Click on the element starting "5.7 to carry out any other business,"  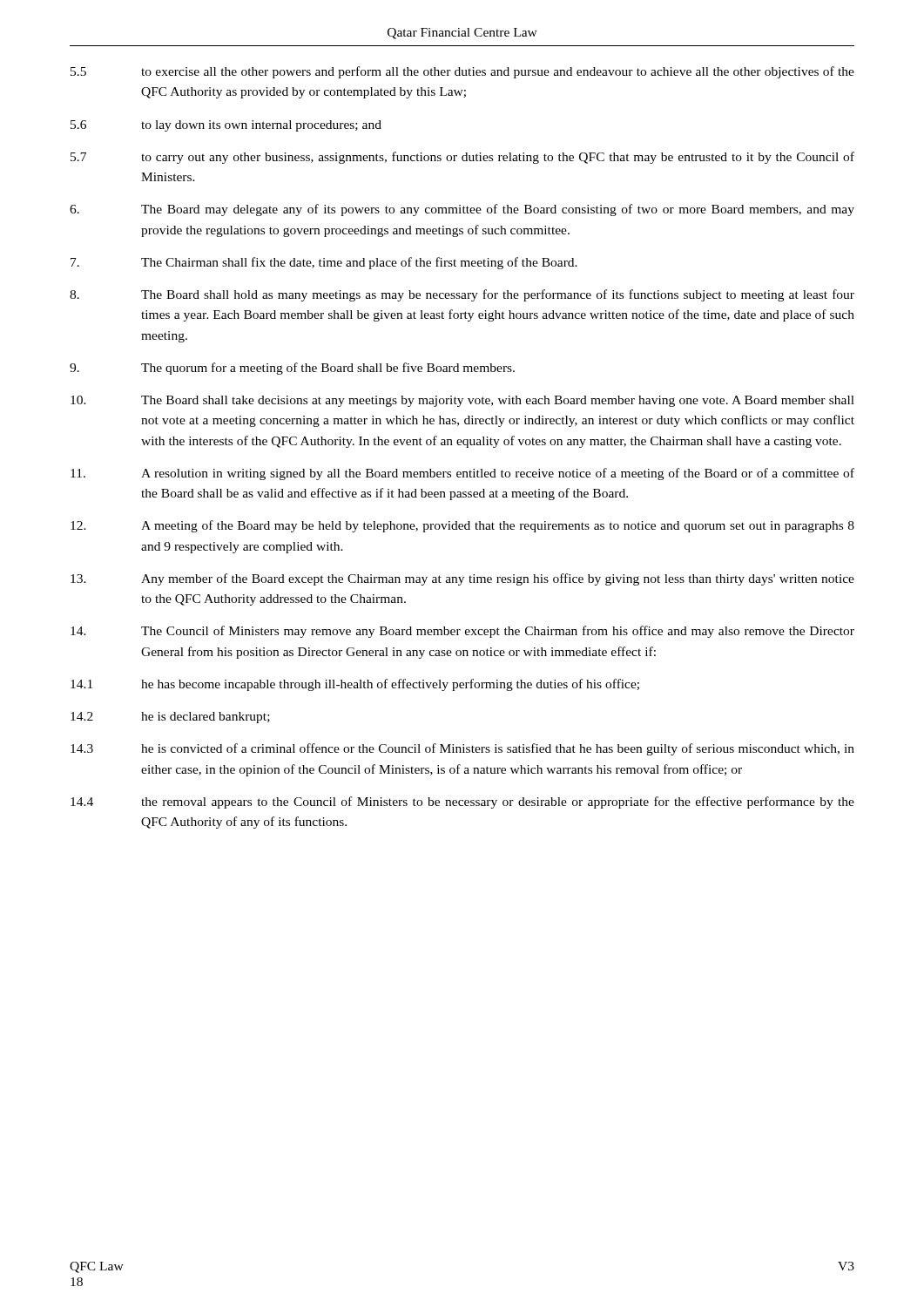462,166
